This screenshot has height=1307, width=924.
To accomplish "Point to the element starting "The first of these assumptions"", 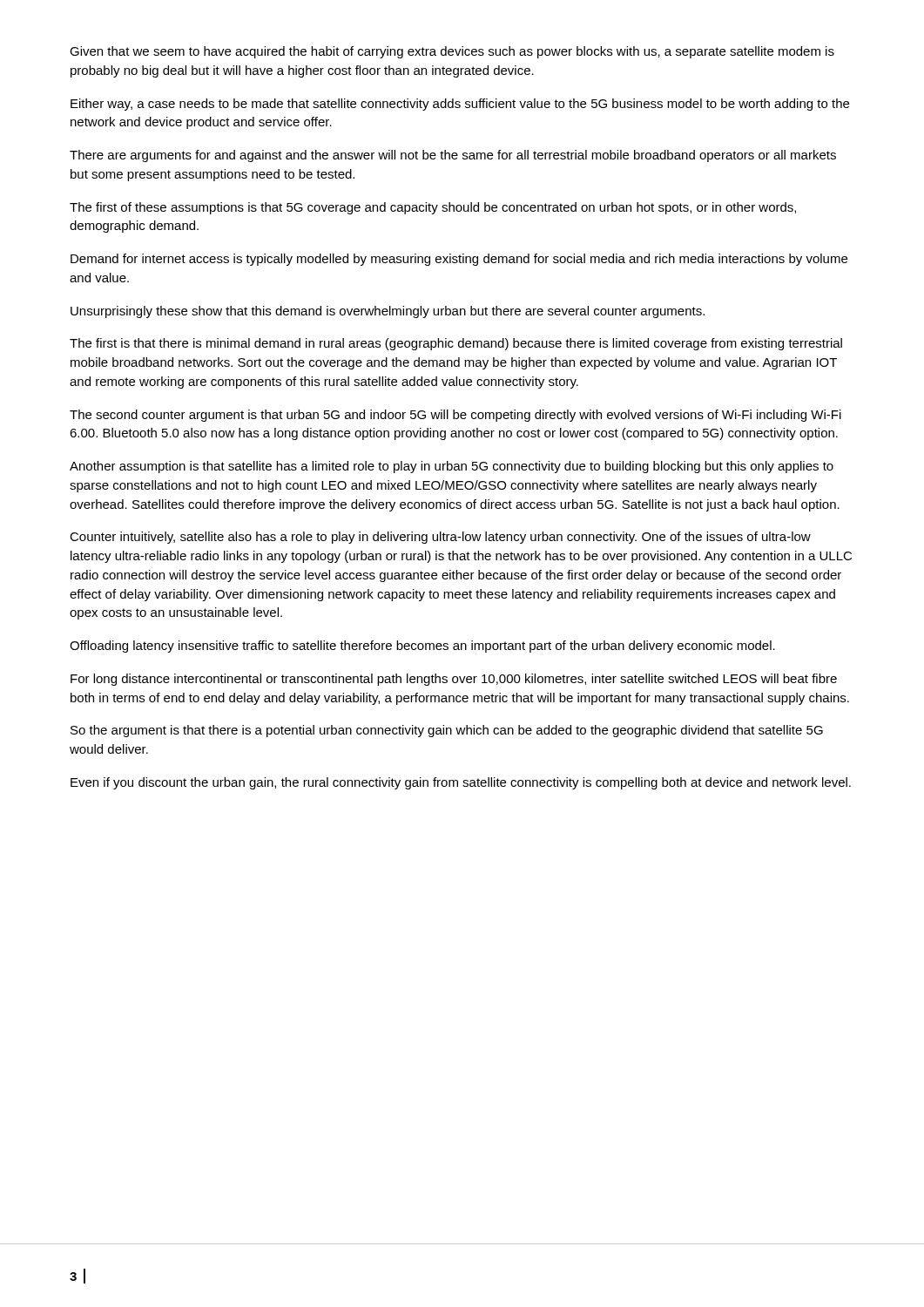I will tap(433, 216).
